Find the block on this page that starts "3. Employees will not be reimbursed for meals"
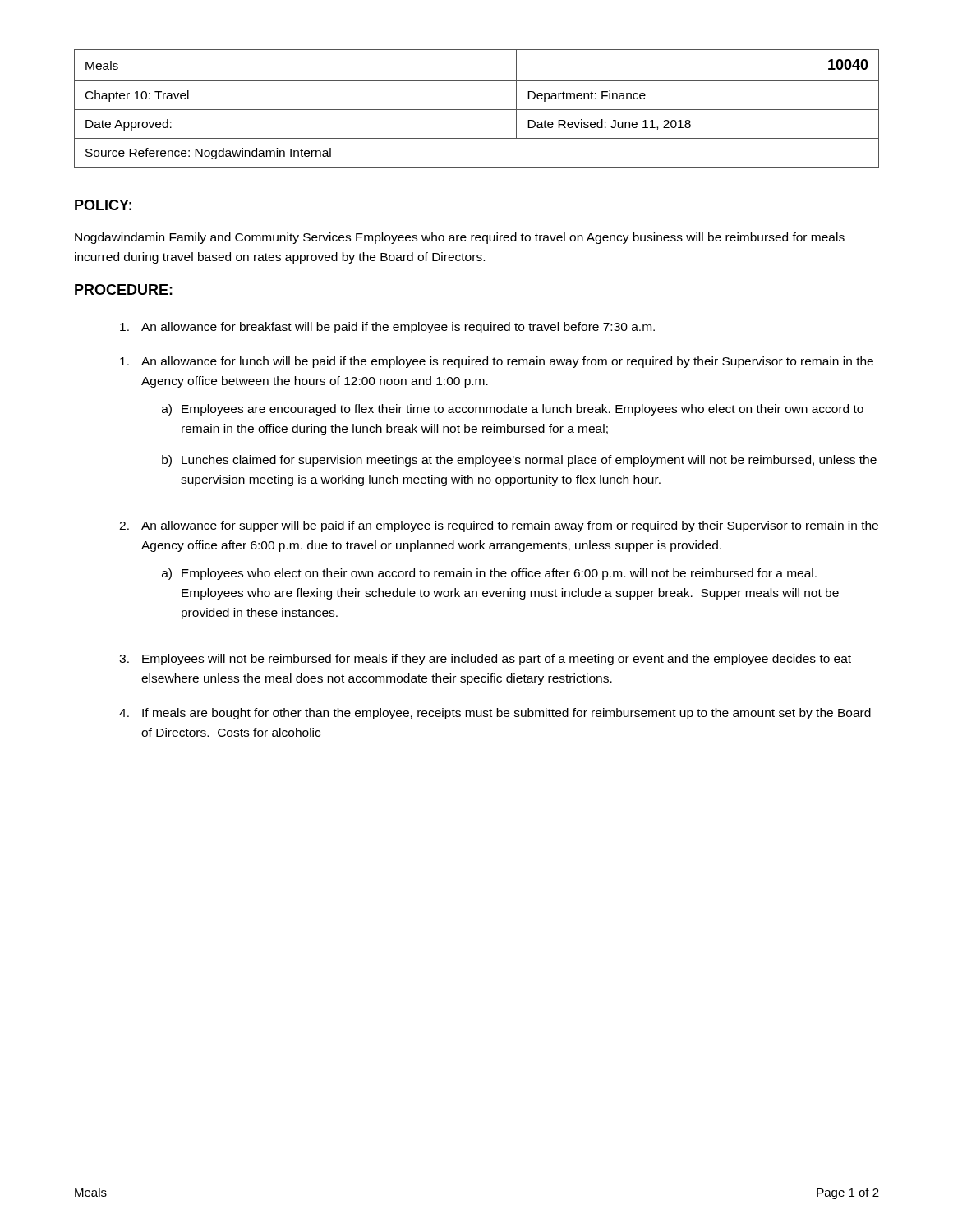953x1232 pixels. pyautogui.click(x=485, y=669)
